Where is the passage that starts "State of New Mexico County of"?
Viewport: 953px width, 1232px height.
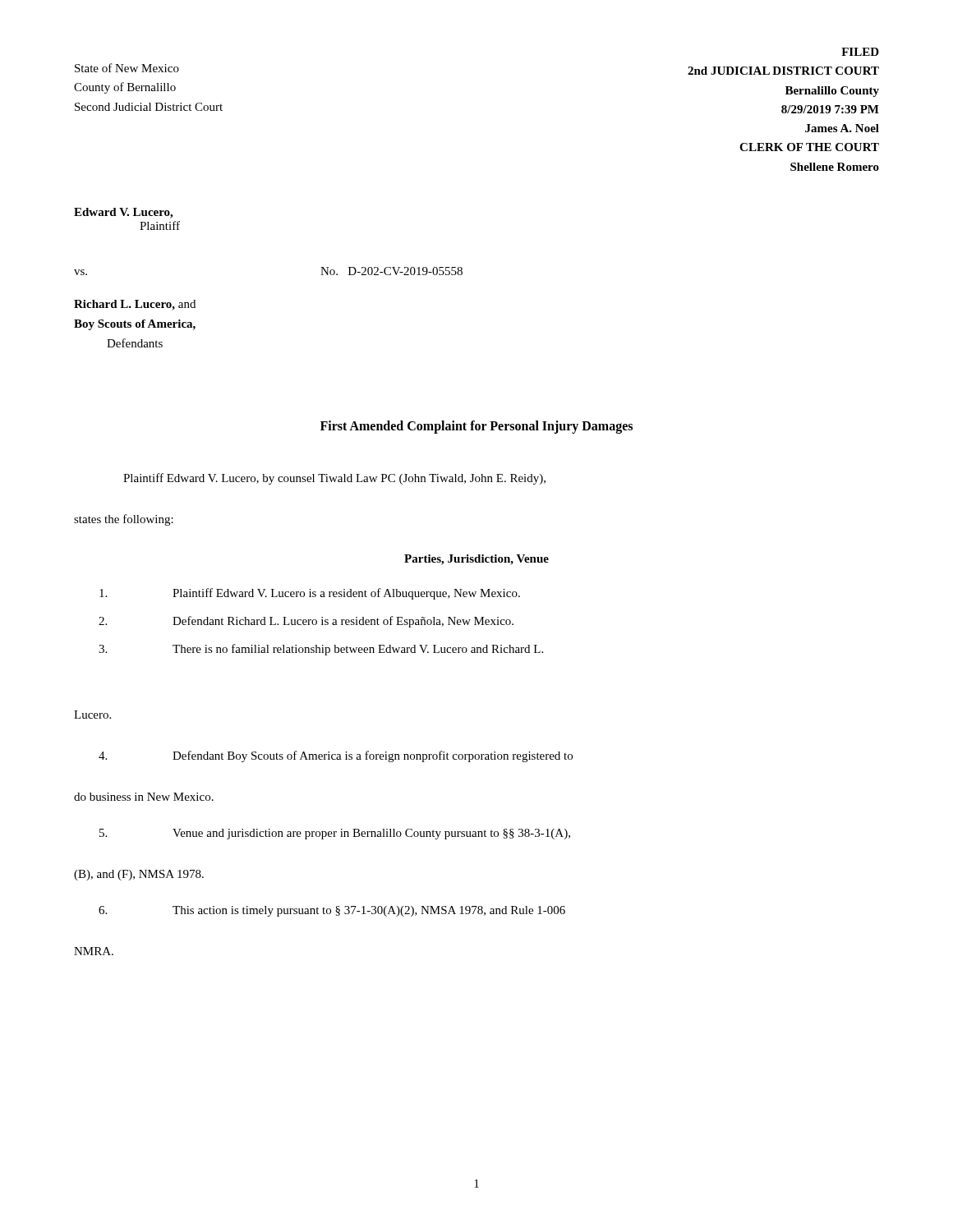(x=148, y=87)
